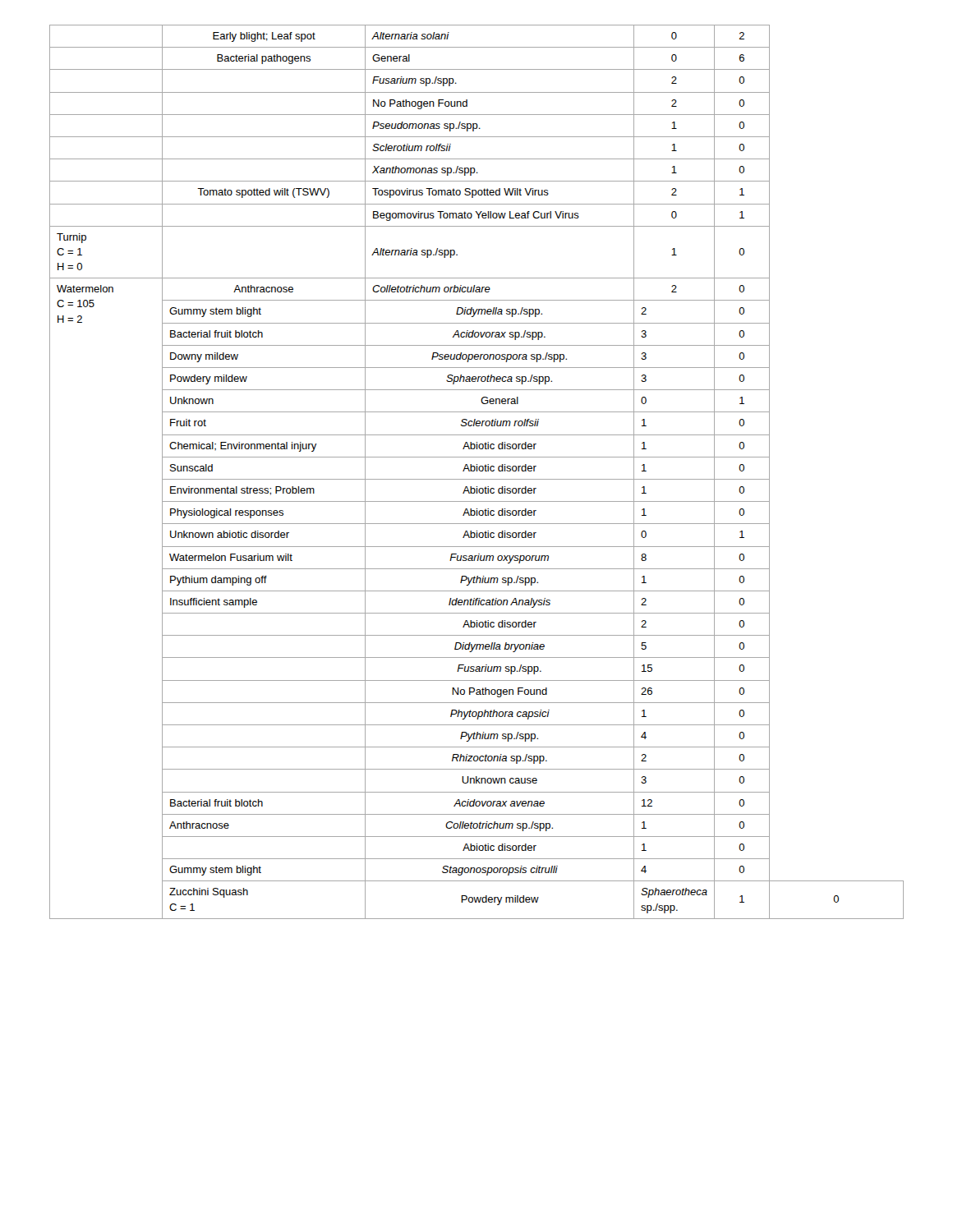Locate the table
The width and height of the screenshot is (953, 1232).
click(x=476, y=472)
